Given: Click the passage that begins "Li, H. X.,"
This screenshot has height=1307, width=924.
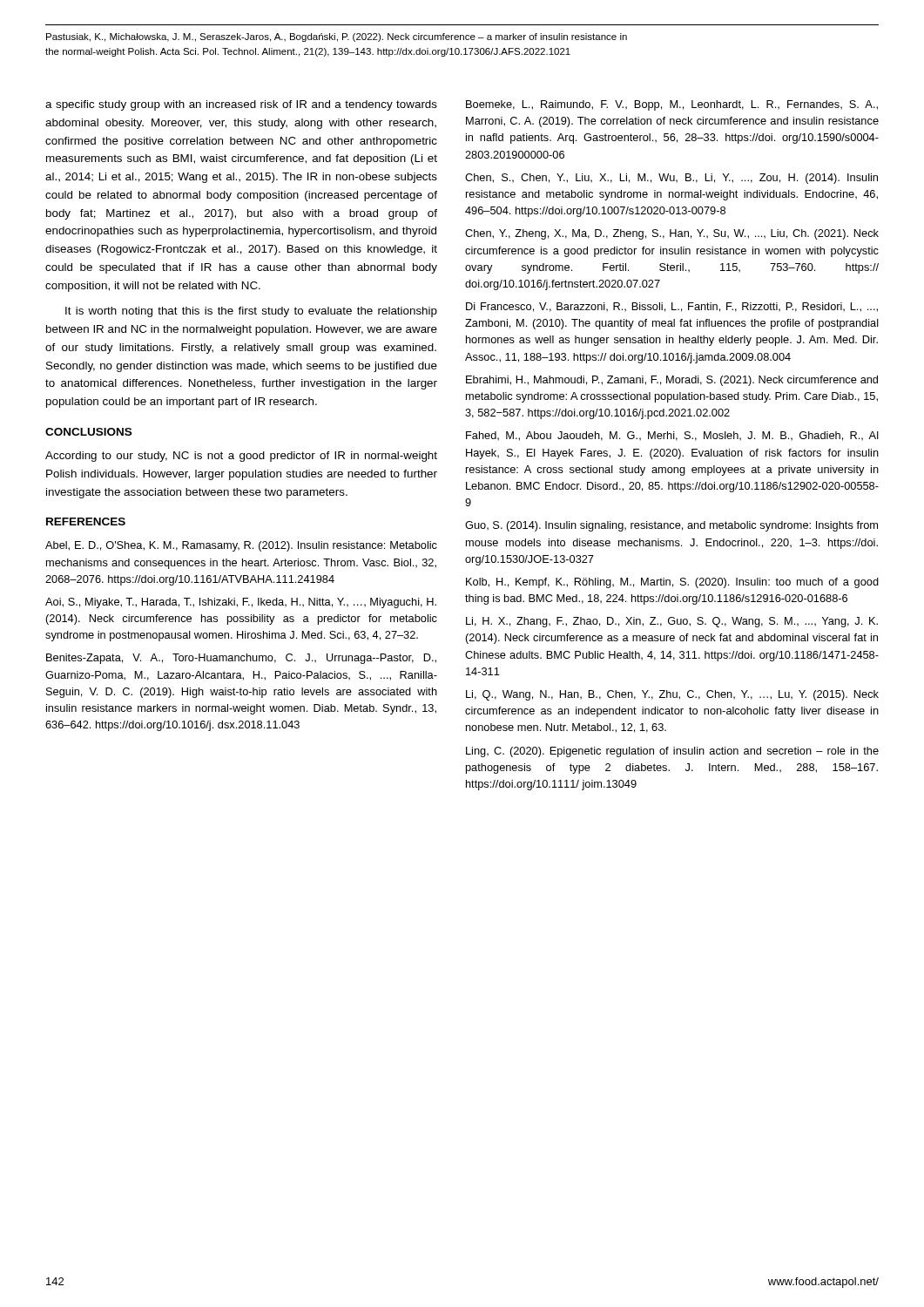Looking at the screenshot, I should click(672, 646).
